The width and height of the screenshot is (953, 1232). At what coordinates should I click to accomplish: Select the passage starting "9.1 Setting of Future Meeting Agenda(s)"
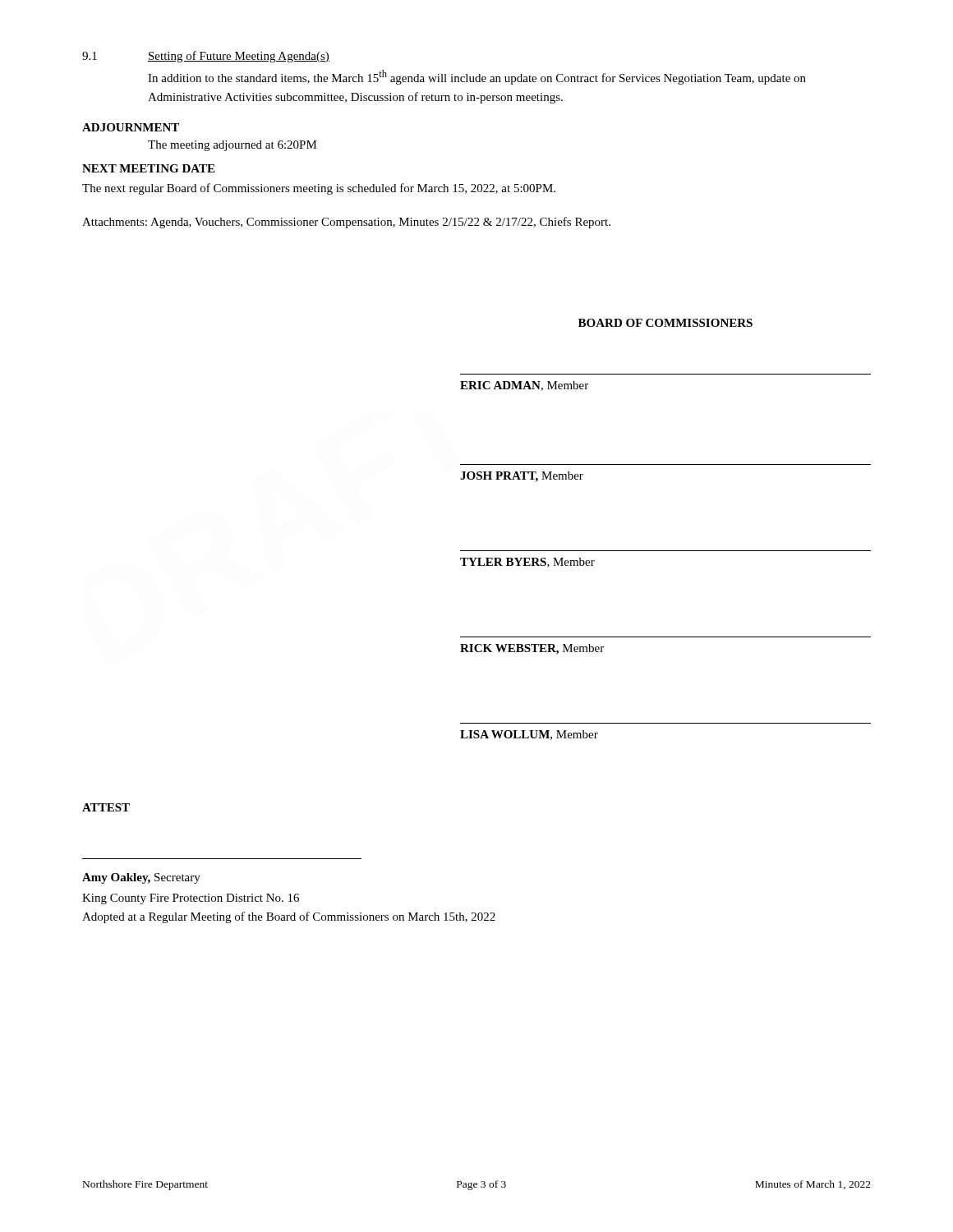coord(476,78)
